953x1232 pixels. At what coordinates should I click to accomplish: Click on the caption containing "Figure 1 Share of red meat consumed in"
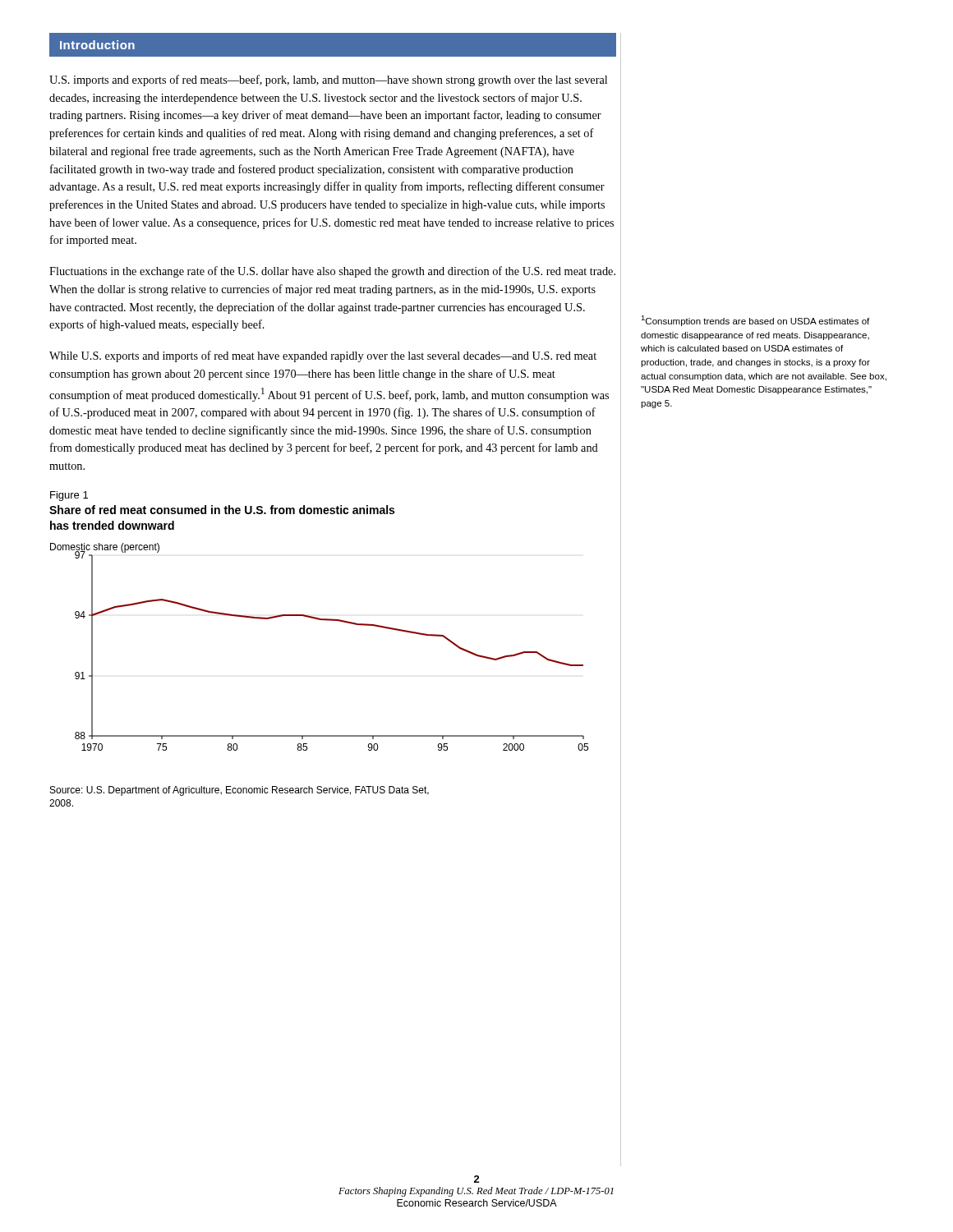coord(333,511)
